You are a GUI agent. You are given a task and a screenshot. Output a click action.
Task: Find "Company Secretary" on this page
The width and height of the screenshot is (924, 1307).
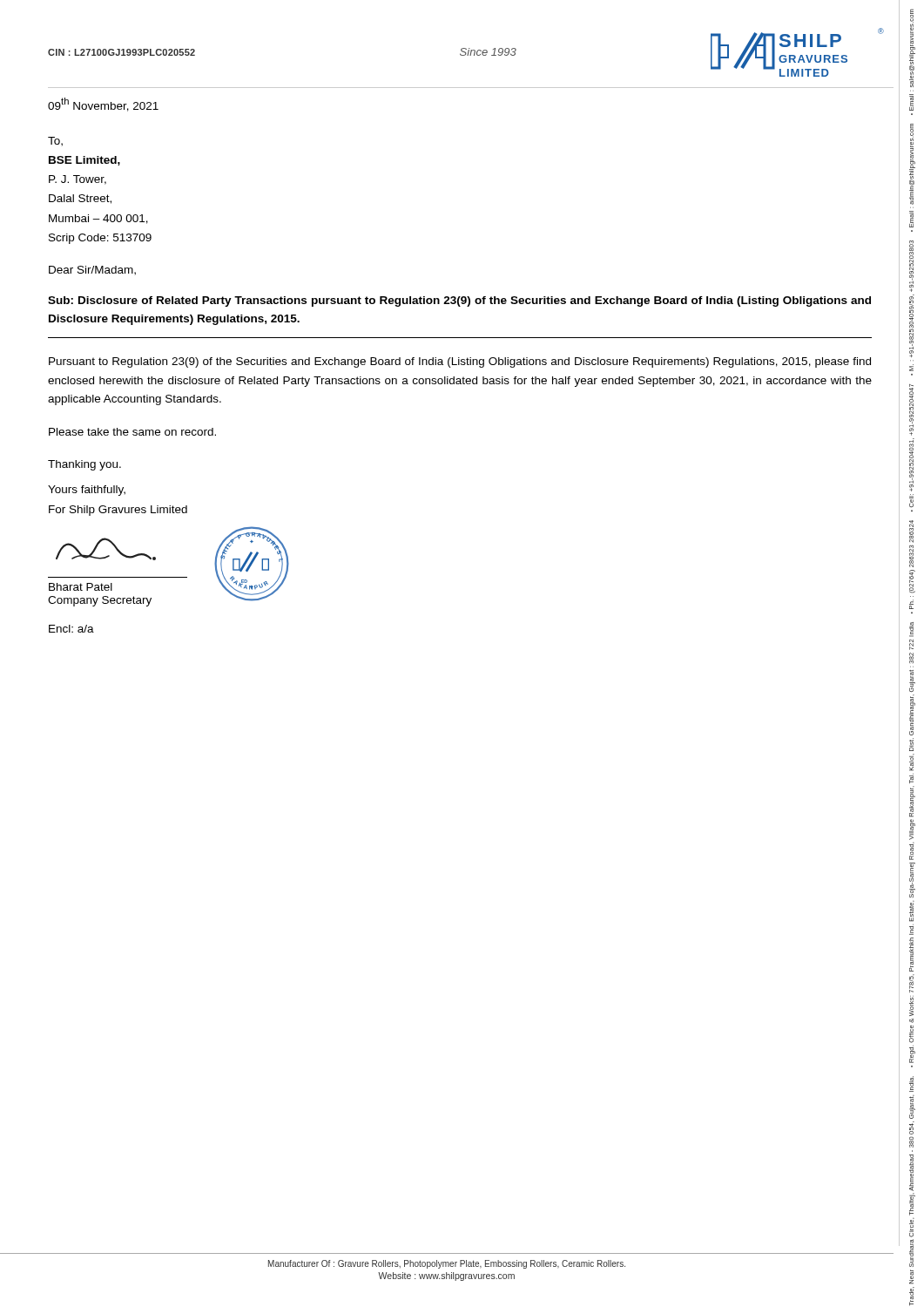click(x=100, y=600)
